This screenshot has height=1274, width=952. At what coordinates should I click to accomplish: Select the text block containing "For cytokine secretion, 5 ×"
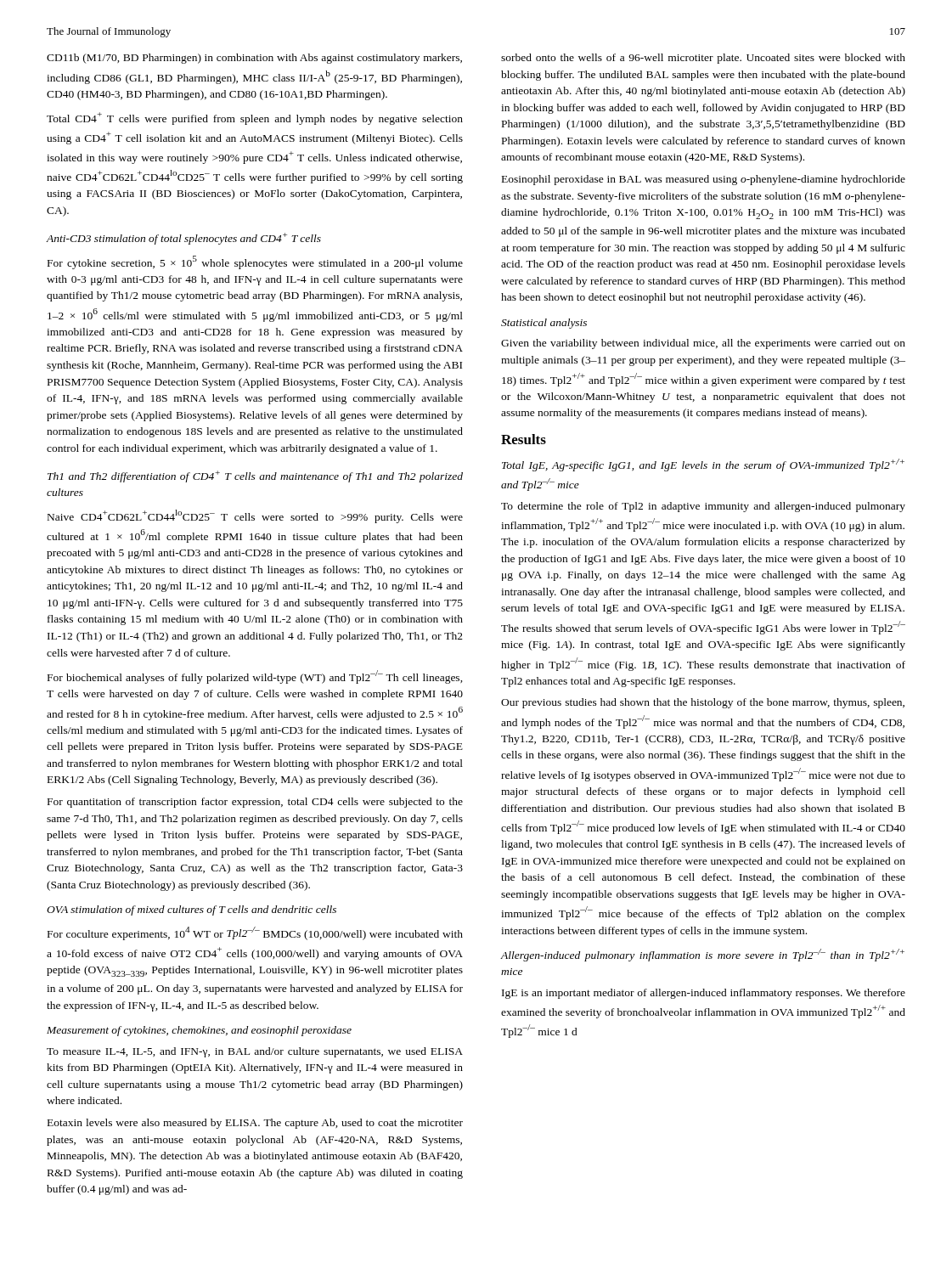click(255, 354)
